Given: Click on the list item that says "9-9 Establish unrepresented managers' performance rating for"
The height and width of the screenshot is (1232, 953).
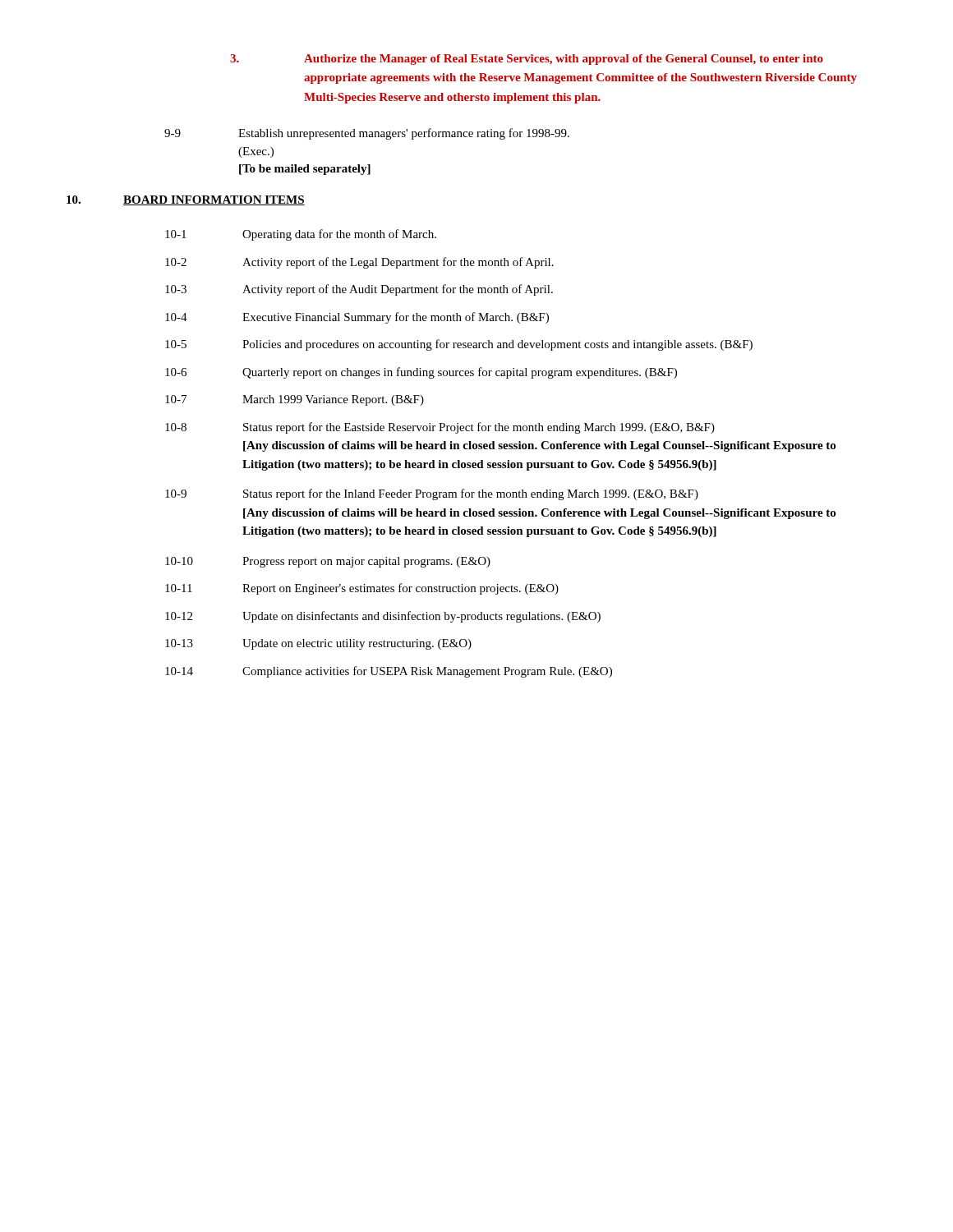Looking at the screenshot, I should point(367,134).
